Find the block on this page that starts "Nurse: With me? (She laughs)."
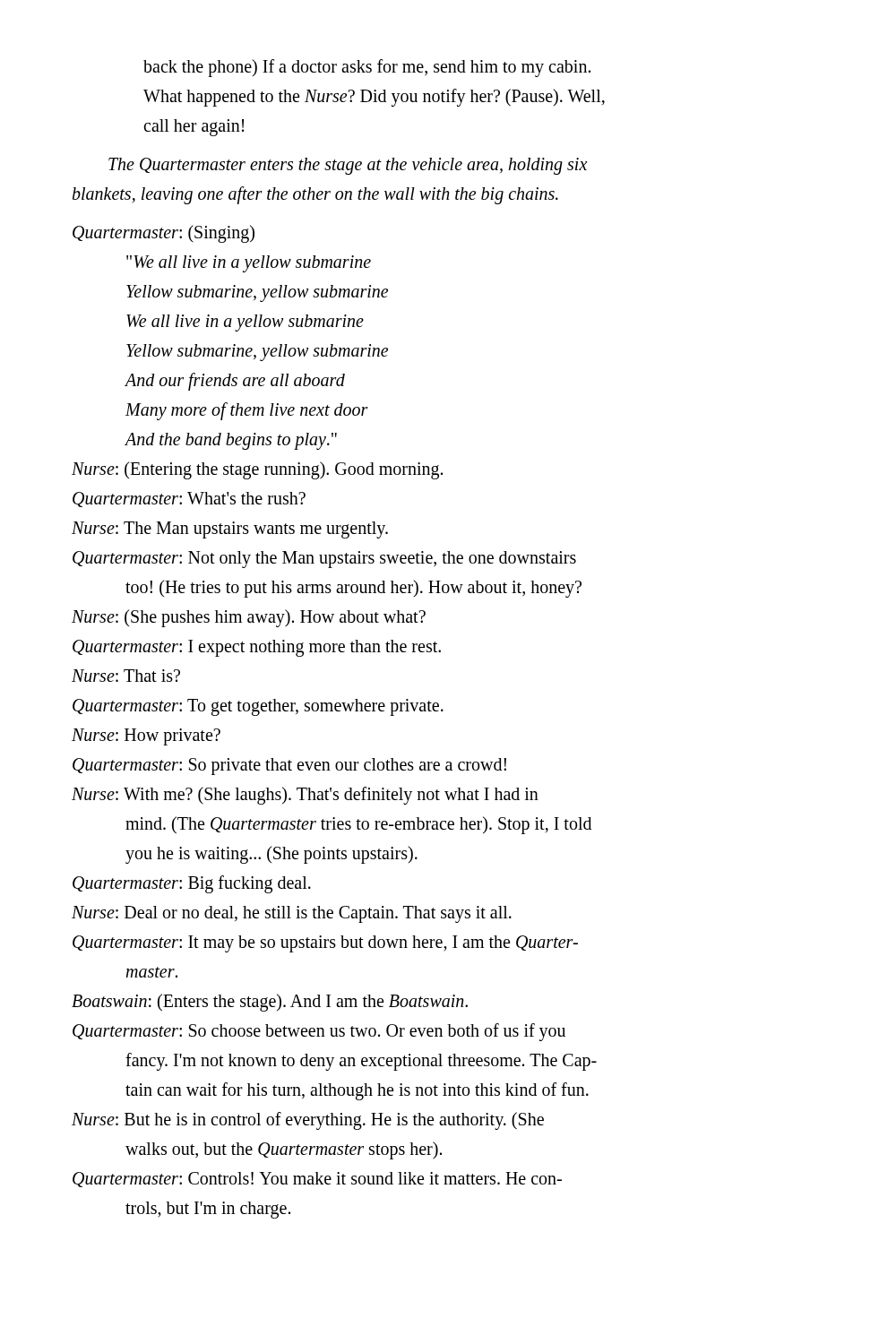Image resolution: width=896 pixels, height=1344 pixels. pos(448,824)
